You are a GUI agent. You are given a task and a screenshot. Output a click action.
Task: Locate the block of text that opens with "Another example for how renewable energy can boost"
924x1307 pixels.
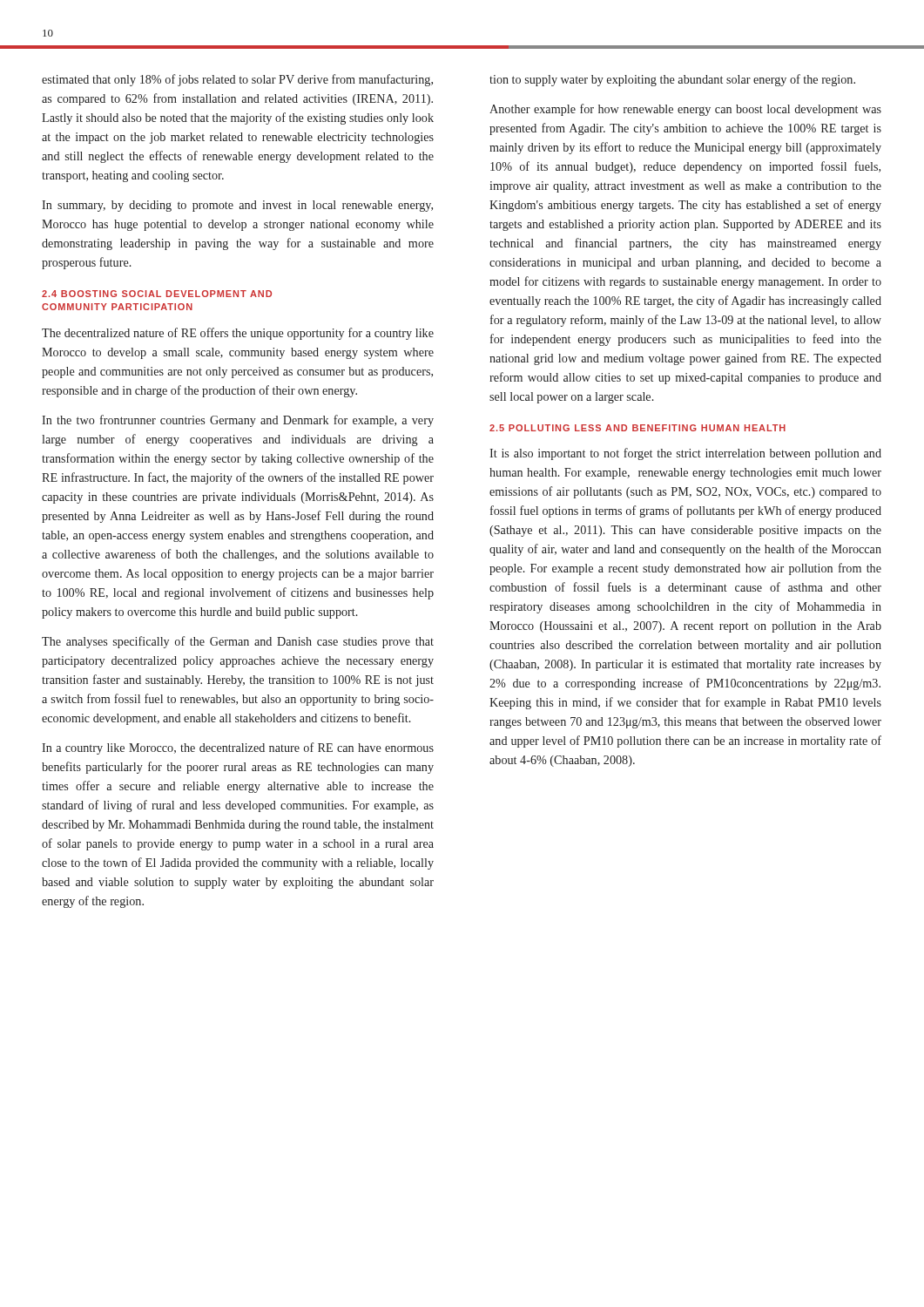pos(685,253)
